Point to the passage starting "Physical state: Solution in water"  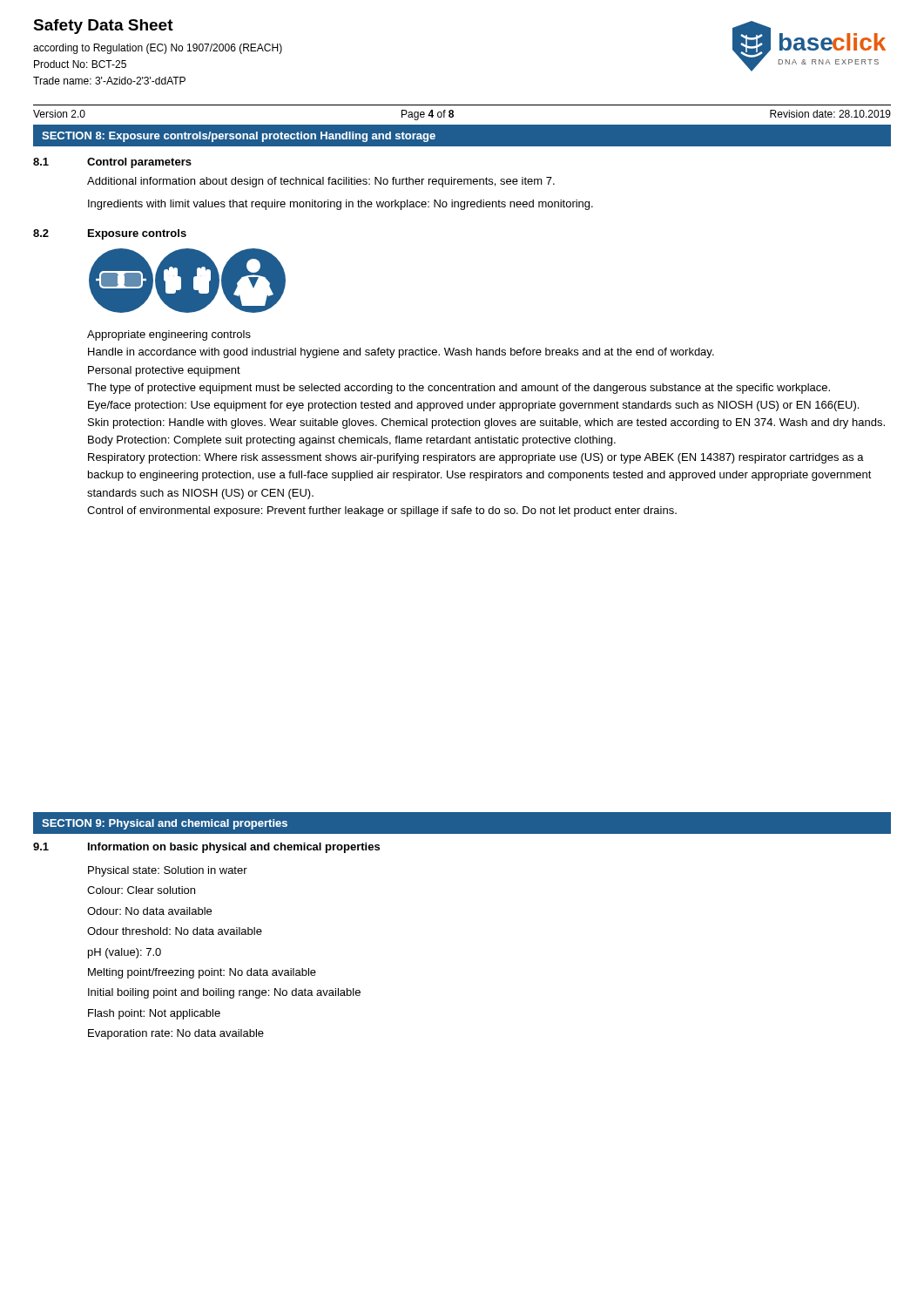[168, 871]
